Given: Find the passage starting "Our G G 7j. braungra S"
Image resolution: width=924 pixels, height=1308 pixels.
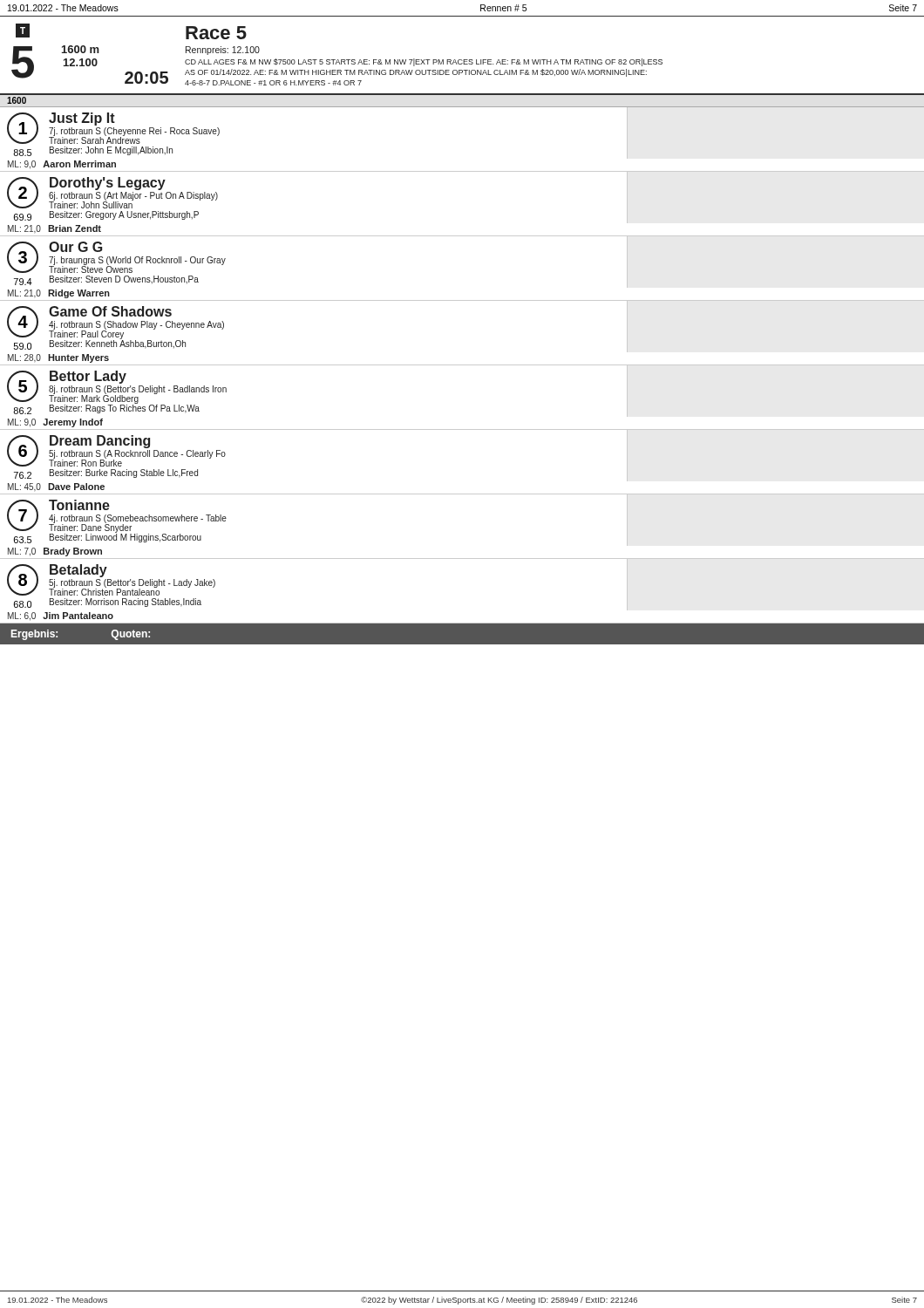Looking at the screenshot, I should click(75, 247).
